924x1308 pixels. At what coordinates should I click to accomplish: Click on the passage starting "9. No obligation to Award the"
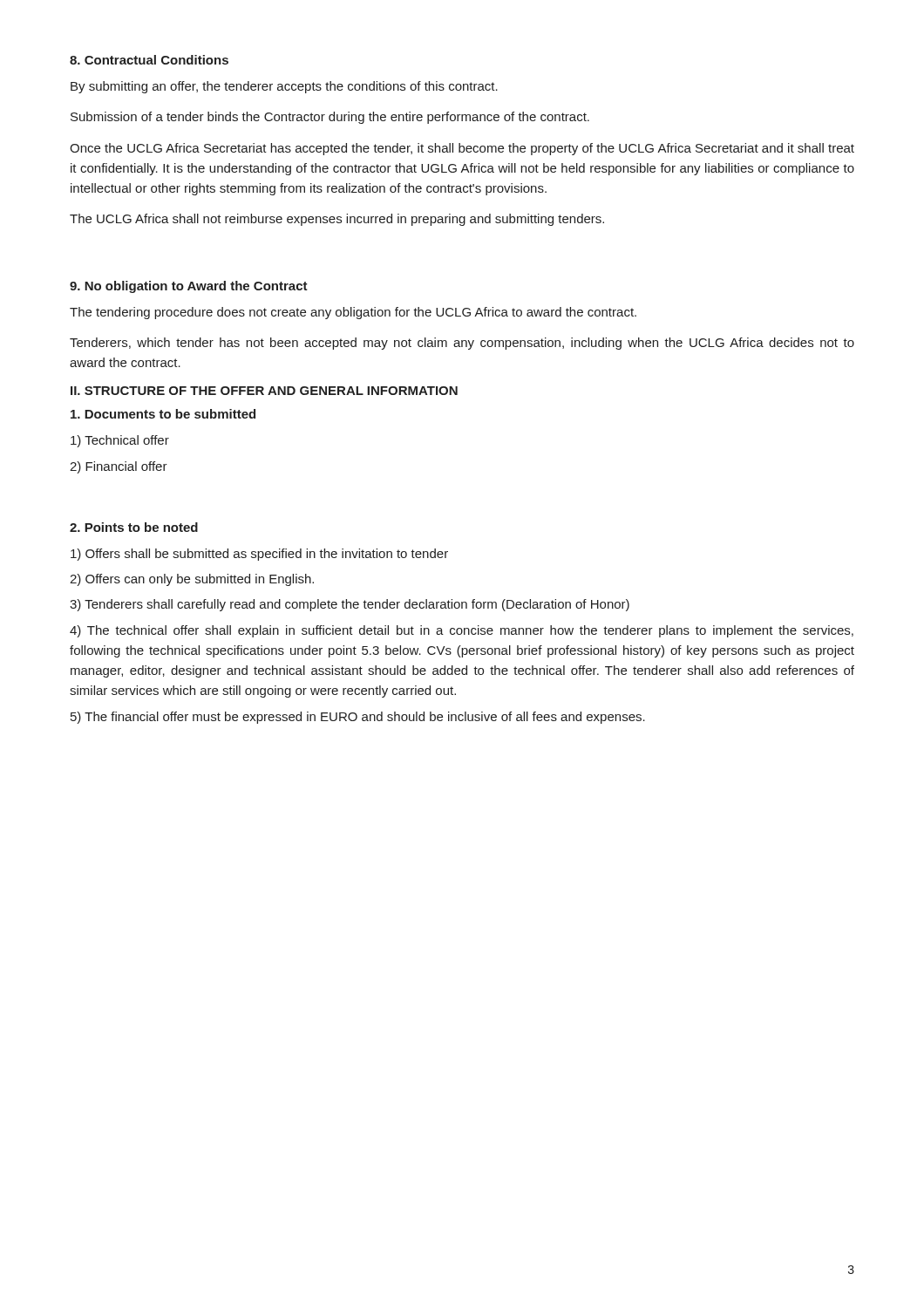[189, 285]
